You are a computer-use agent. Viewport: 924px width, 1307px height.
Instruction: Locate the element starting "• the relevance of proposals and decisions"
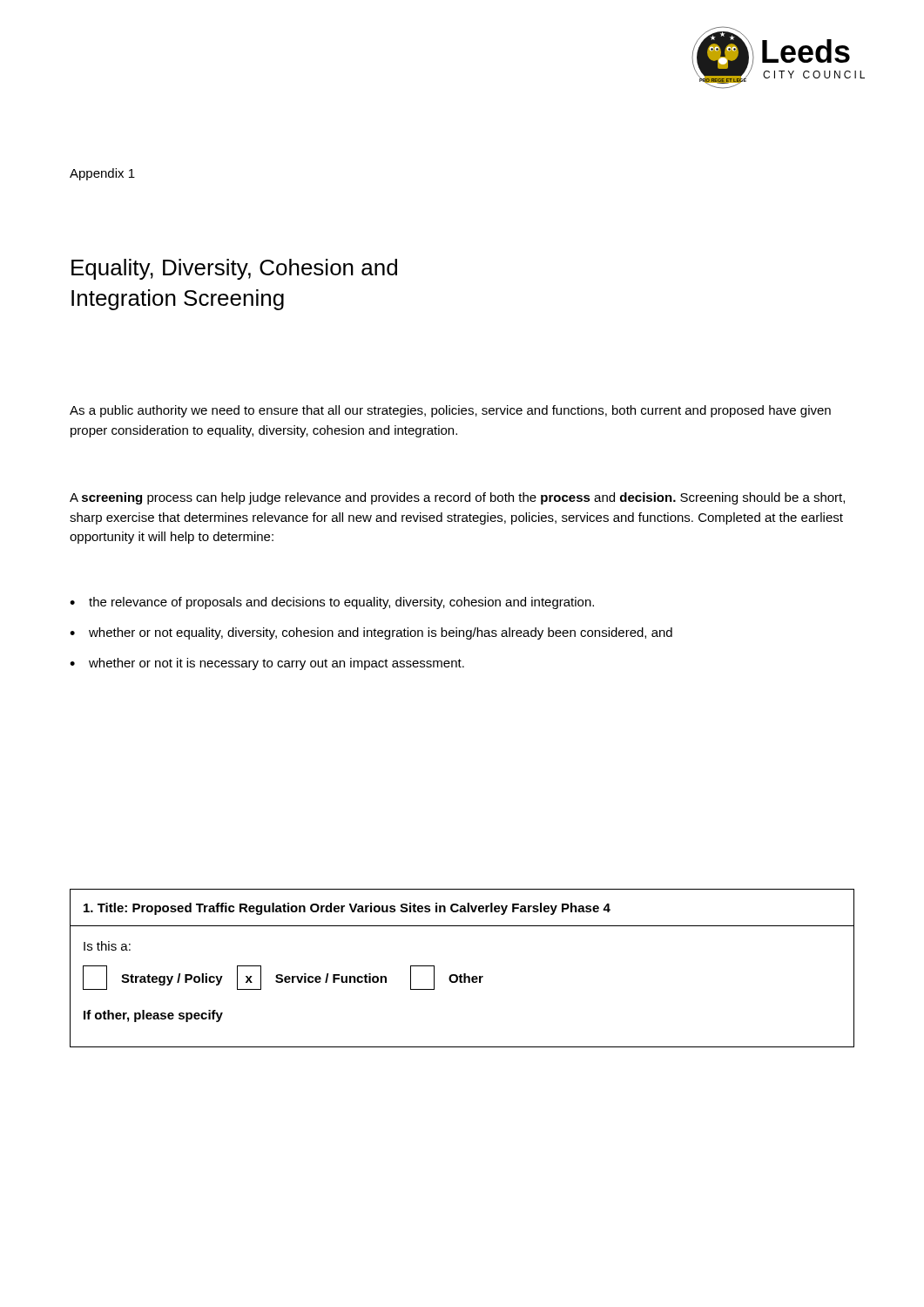pyautogui.click(x=332, y=603)
